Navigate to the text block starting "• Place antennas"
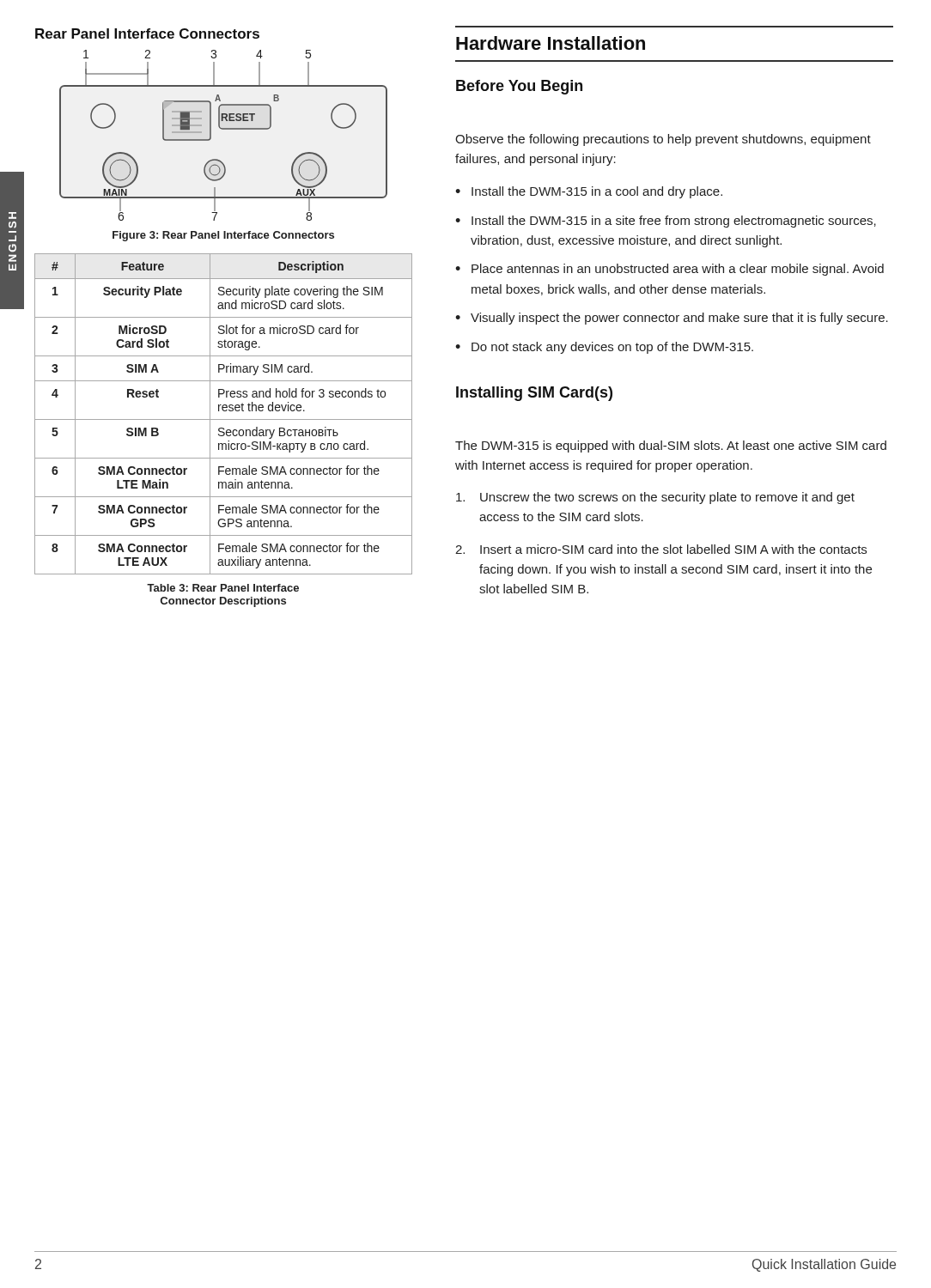This screenshot has width=931, height=1288. (674, 279)
